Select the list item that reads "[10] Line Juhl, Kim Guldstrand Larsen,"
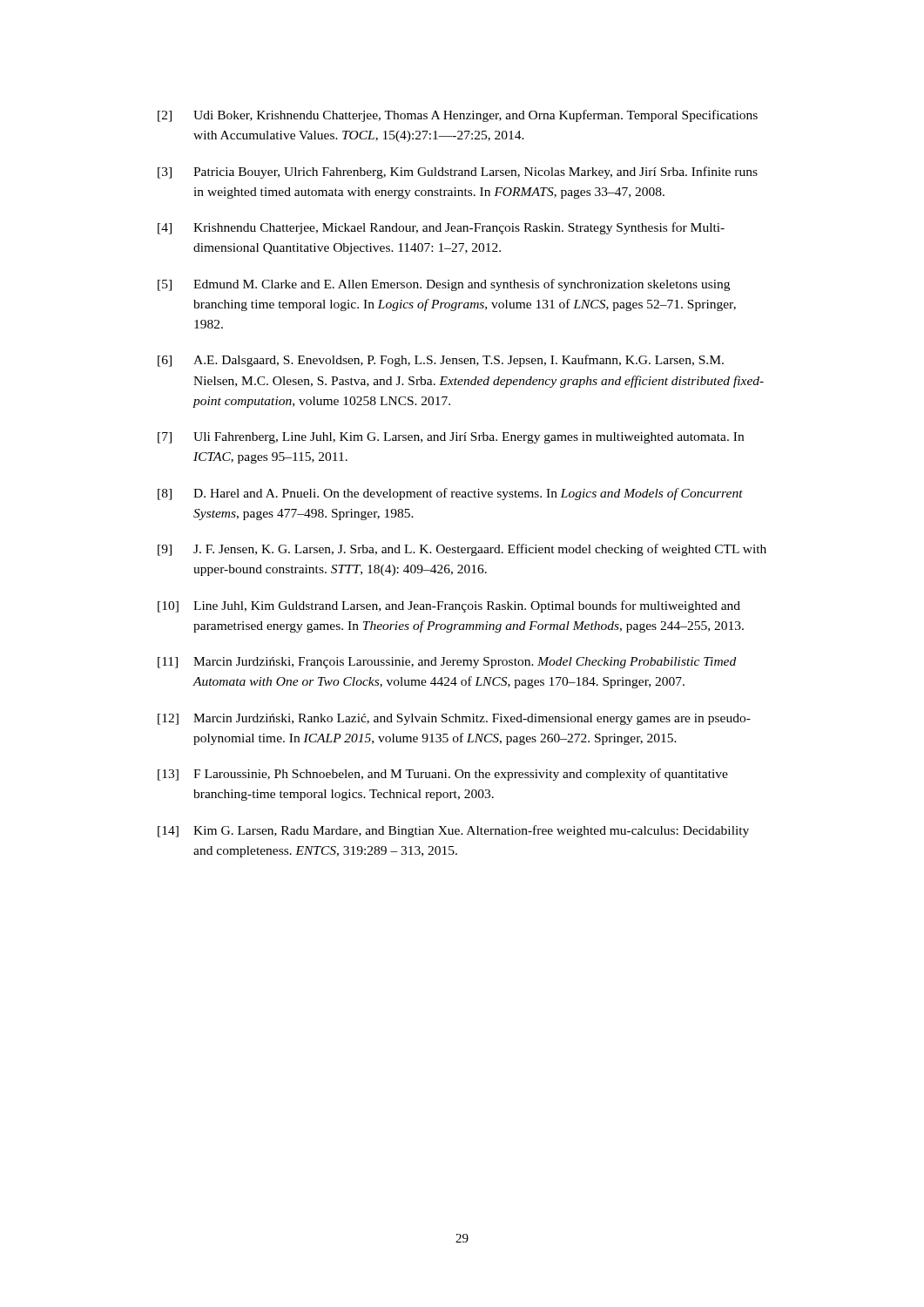Screen dimensions: 1307x924 pos(462,615)
